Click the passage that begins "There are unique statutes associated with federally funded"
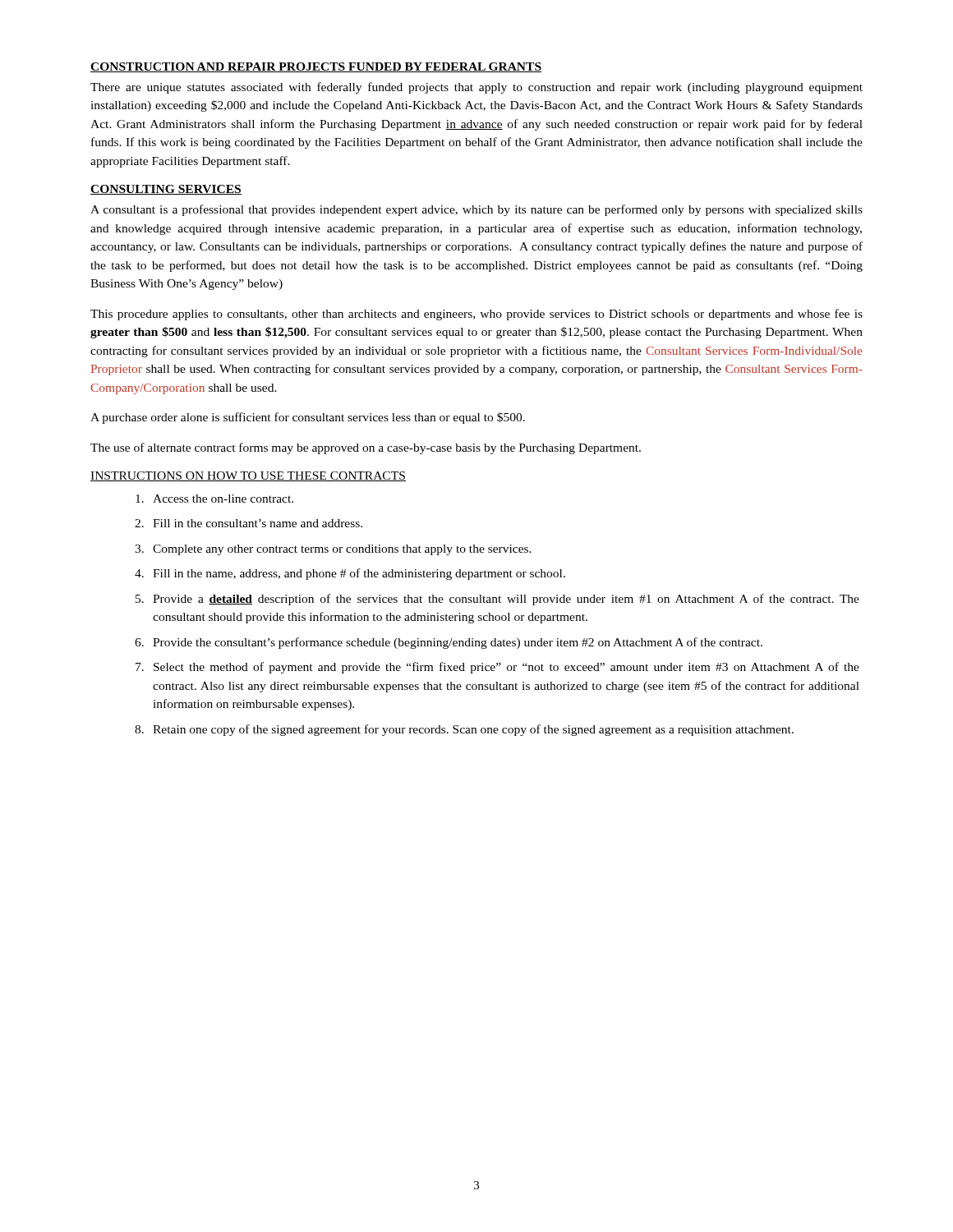 (476, 124)
